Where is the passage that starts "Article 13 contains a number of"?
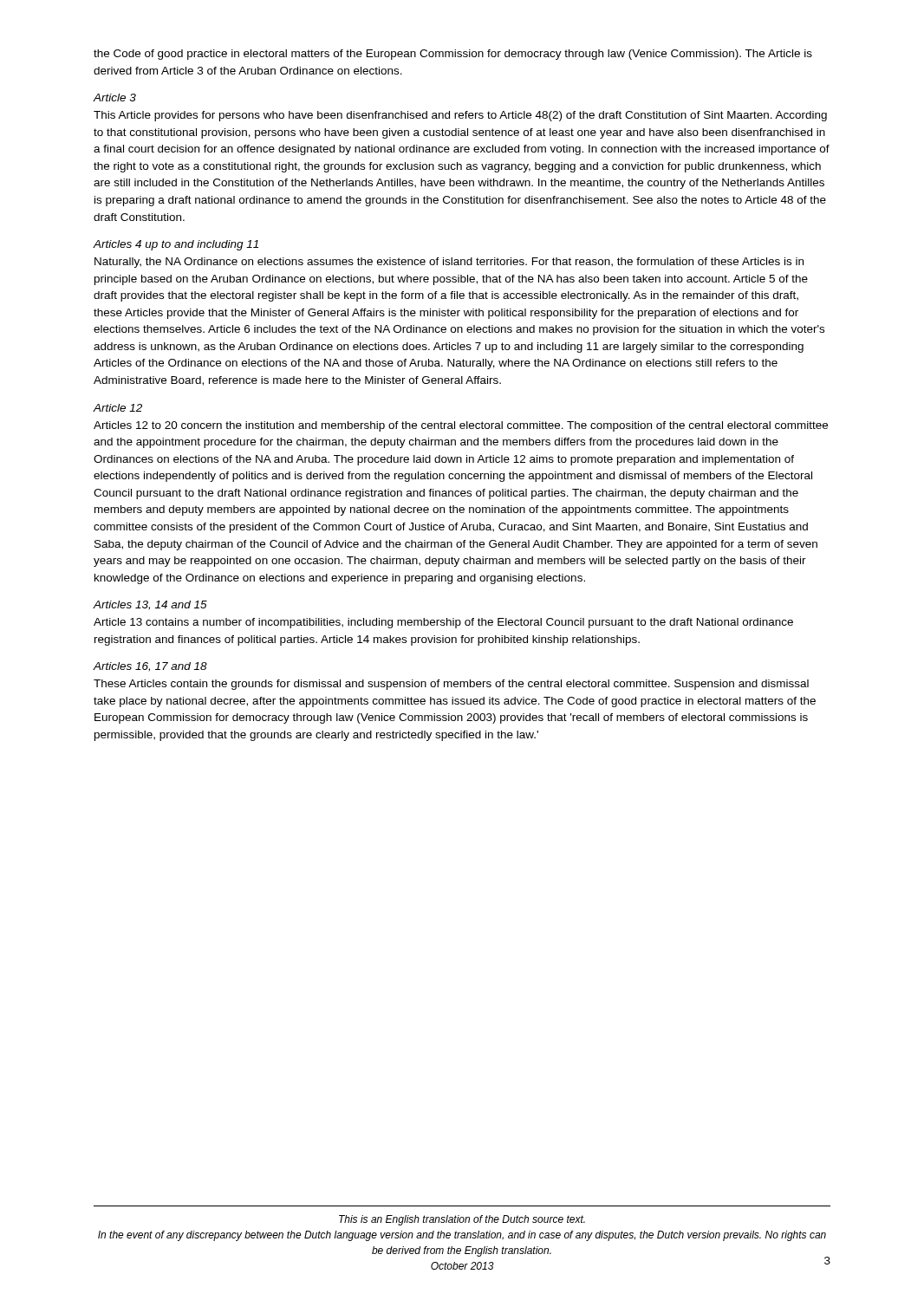The width and height of the screenshot is (924, 1300). [444, 630]
